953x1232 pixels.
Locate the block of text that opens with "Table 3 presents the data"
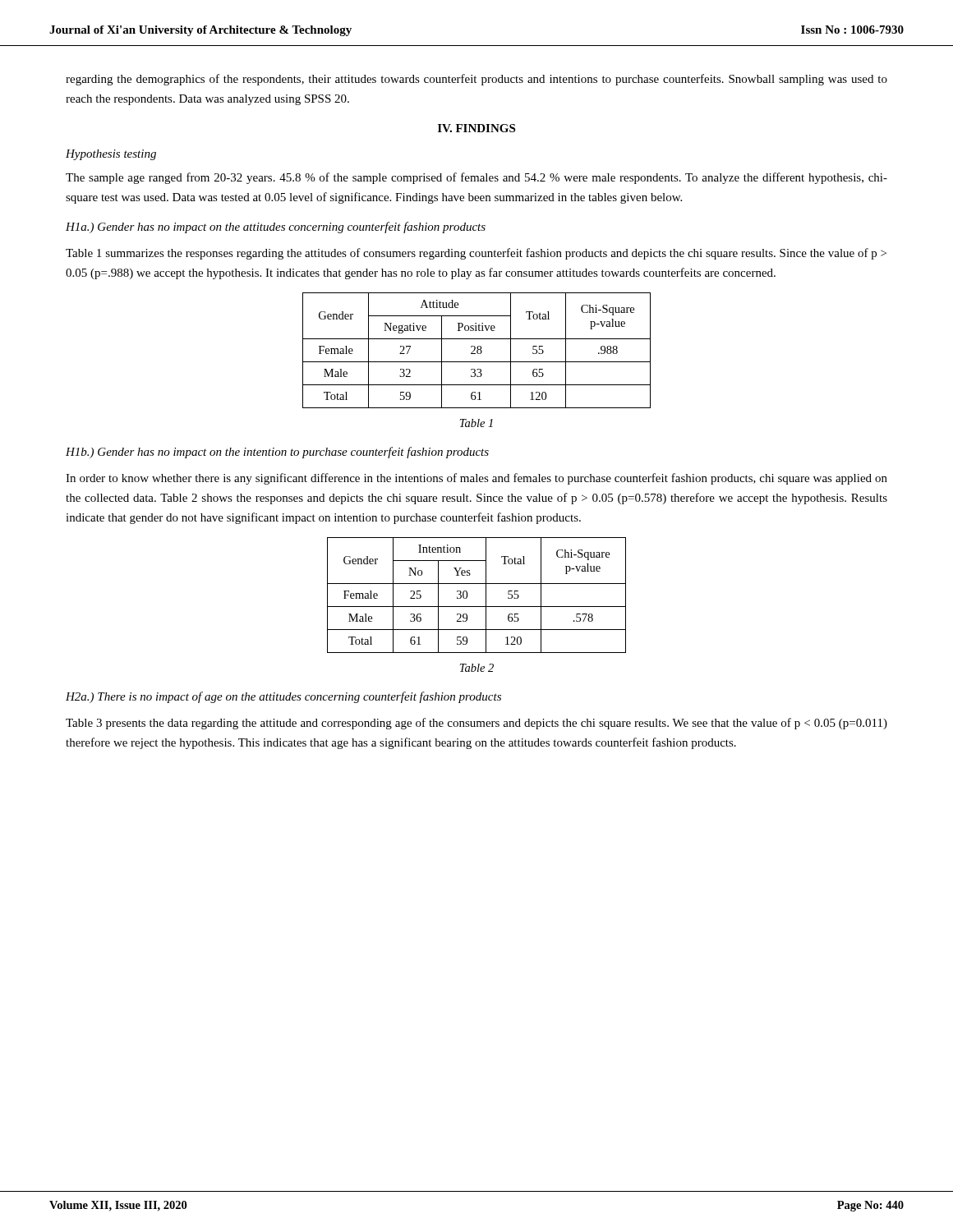pyautogui.click(x=476, y=733)
